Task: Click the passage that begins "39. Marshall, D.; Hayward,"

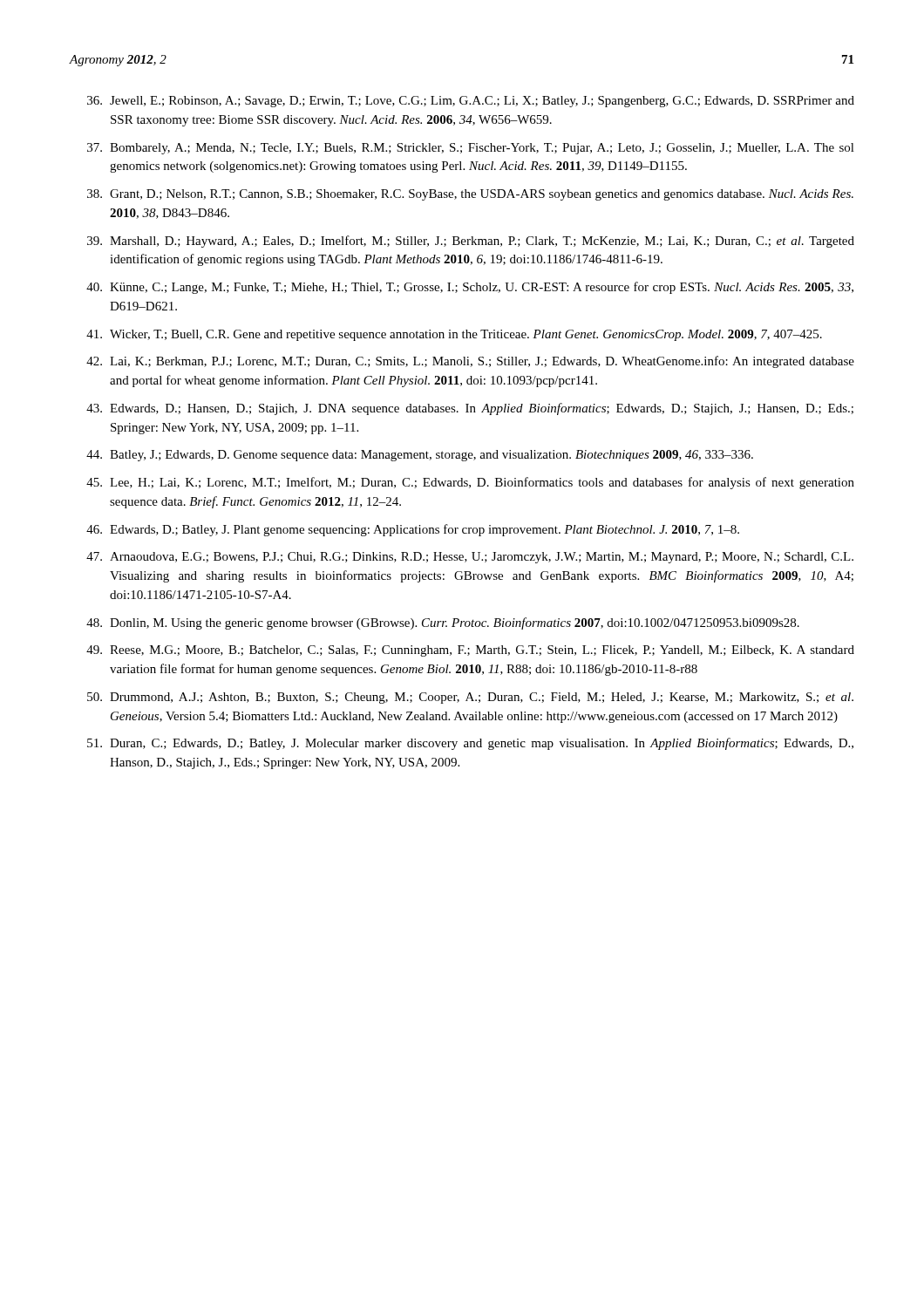Action: [x=462, y=250]
